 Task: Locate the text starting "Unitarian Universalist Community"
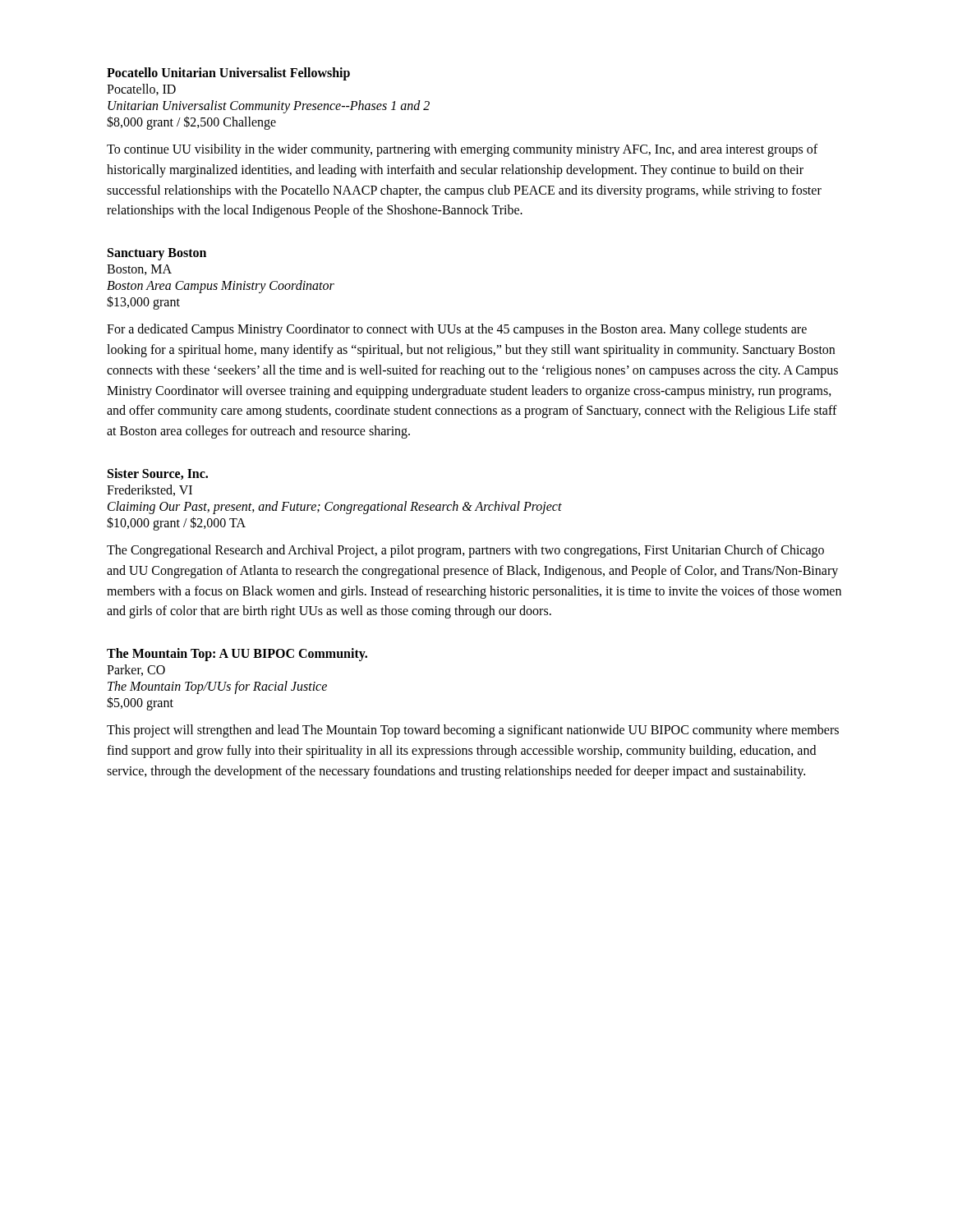268,106
